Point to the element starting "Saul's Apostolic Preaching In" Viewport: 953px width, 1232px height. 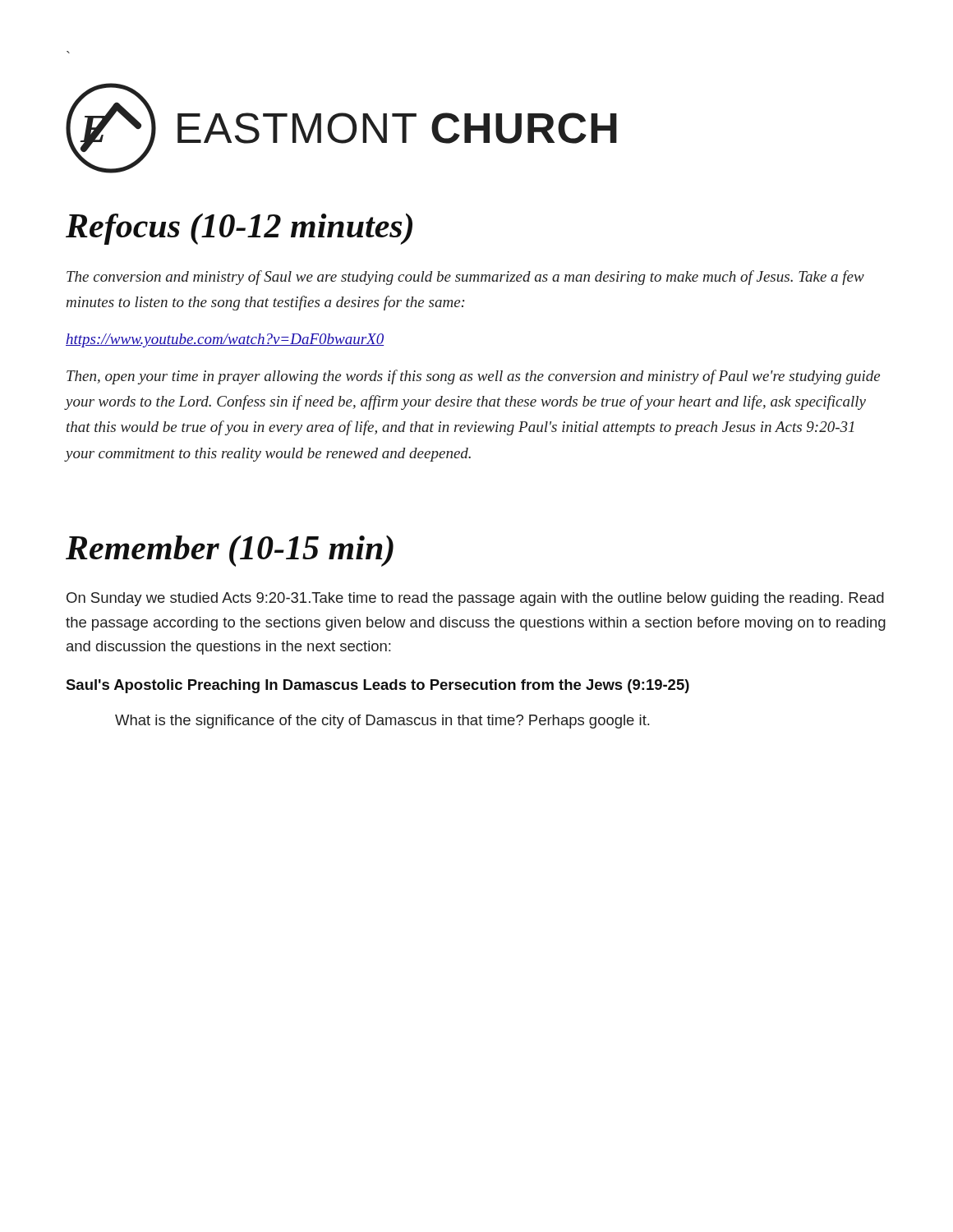coord(378,684)
